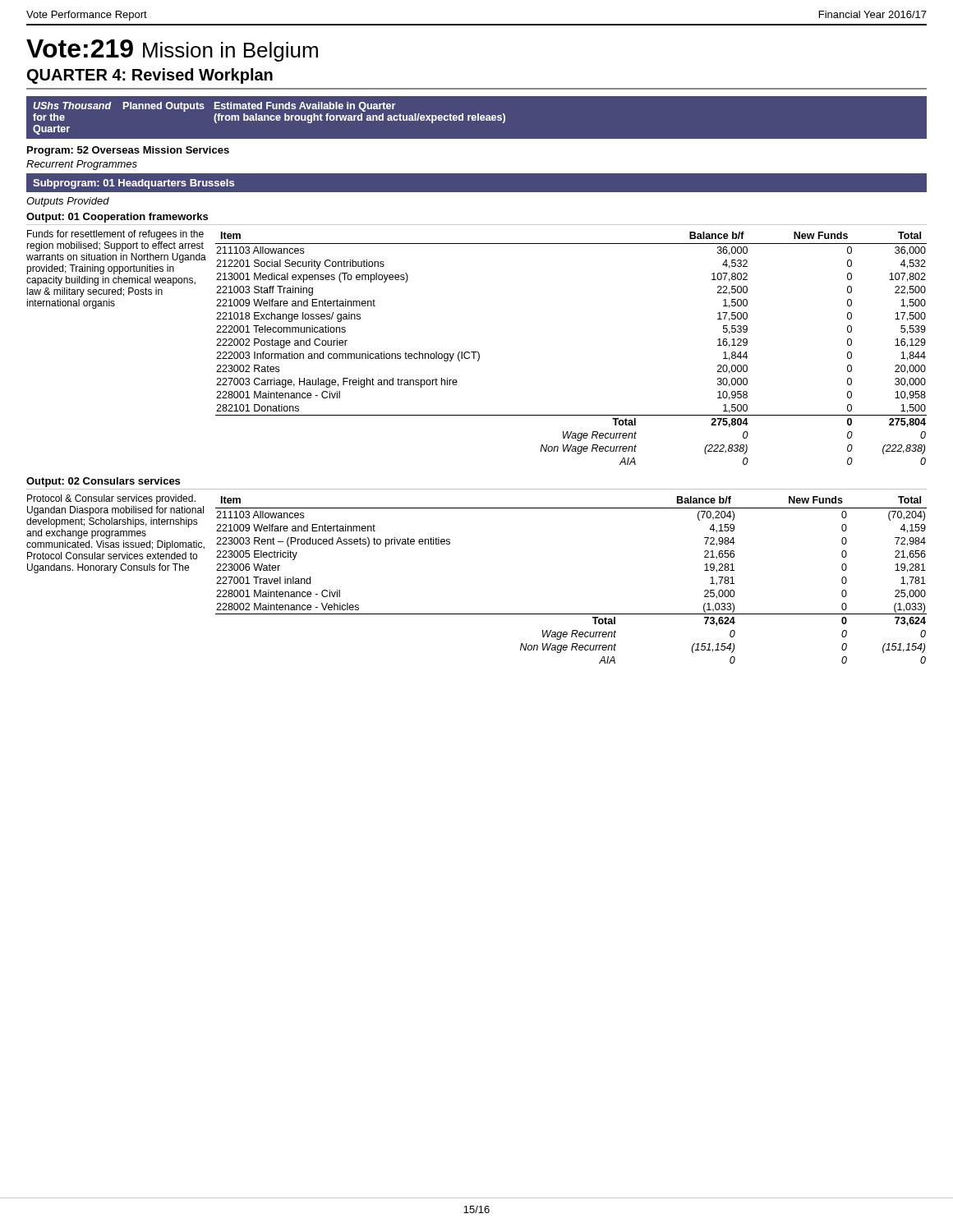Image resolution: width=953 pixels, height=1232 pixels.
Task: Locate the text block starting "Recurrent Programmes"
Action: [82, 164]
